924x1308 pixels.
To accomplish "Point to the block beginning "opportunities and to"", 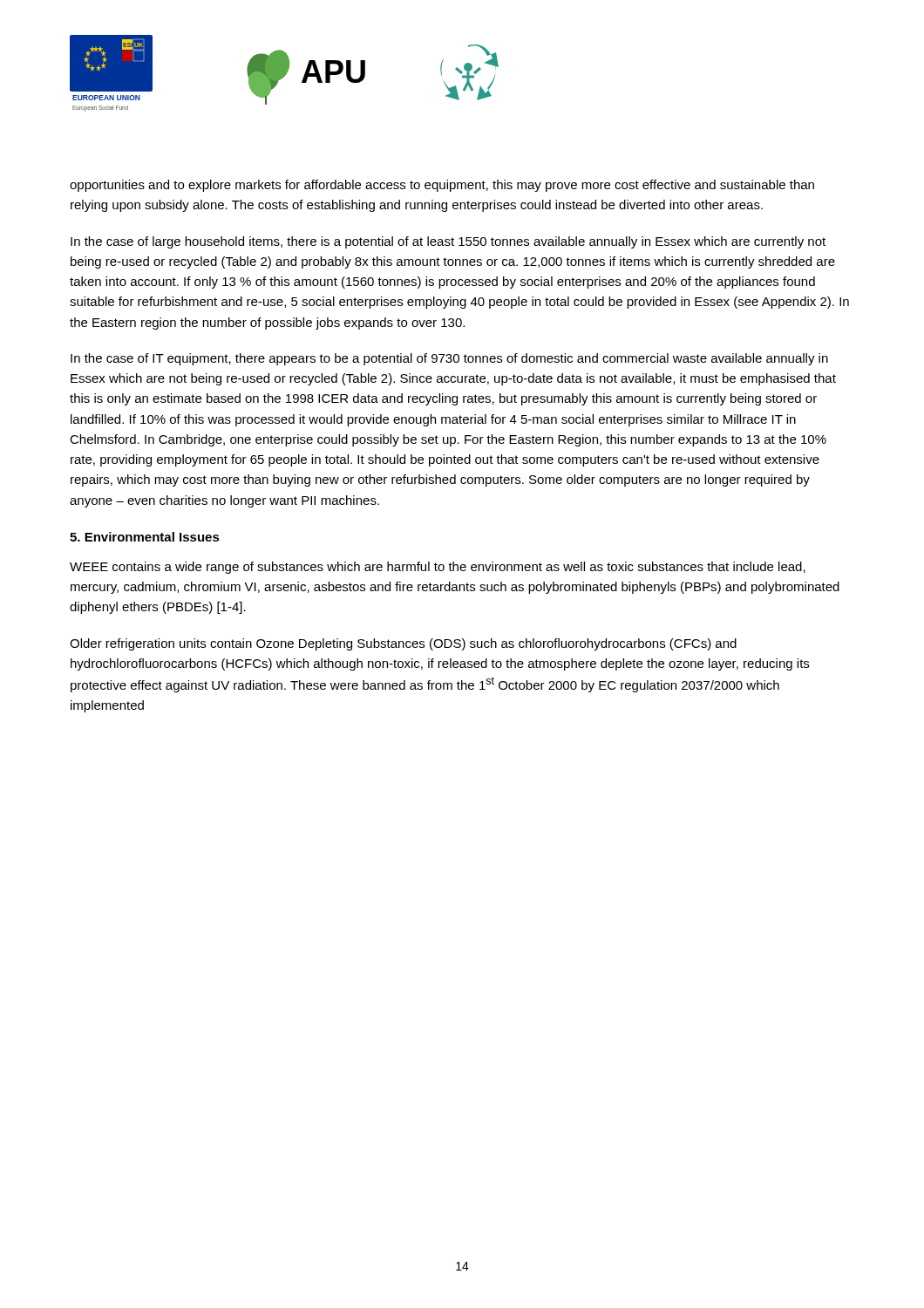I will pyautogui.click(x=462, y=195).
